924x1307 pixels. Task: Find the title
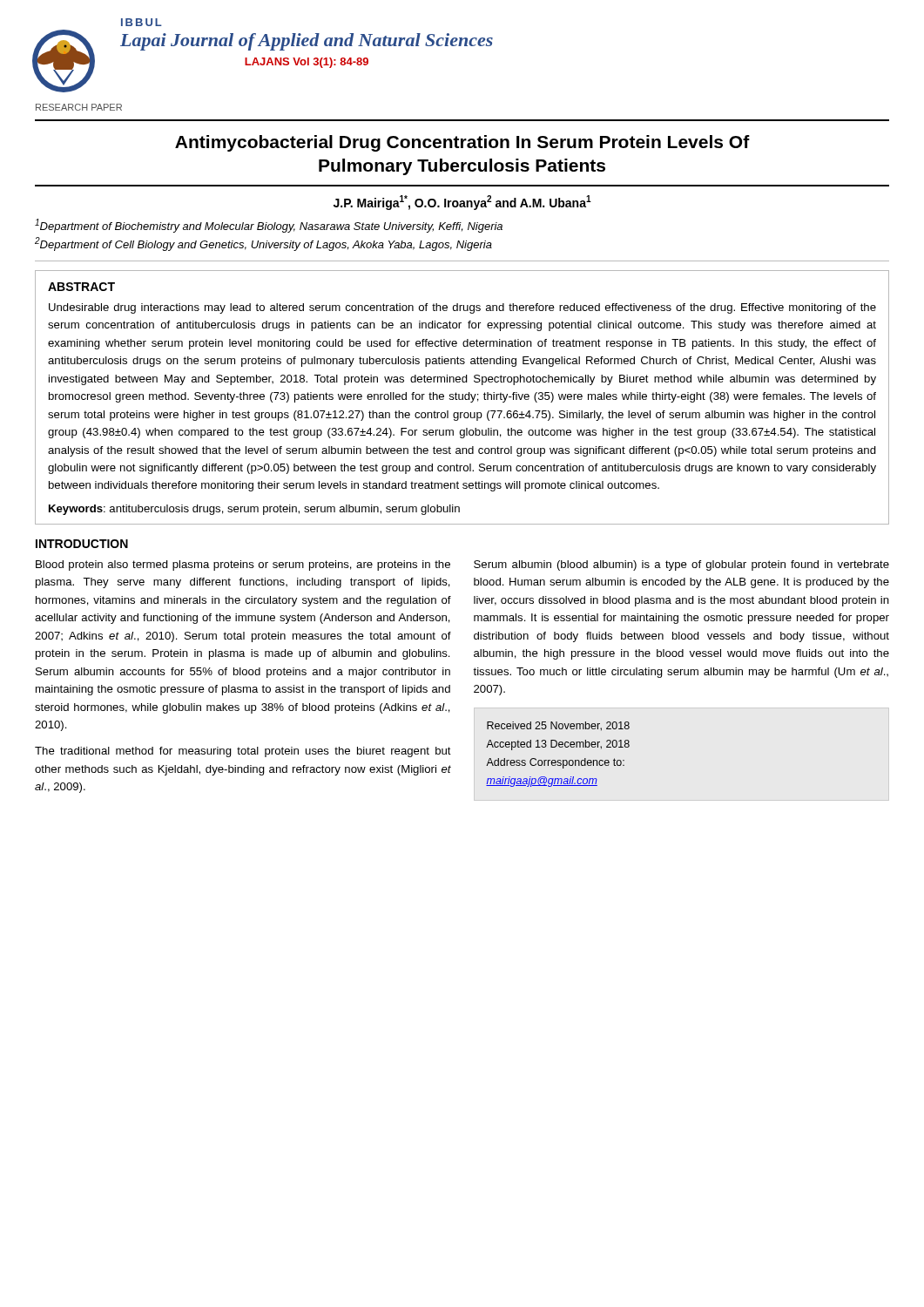click(462, 154)
